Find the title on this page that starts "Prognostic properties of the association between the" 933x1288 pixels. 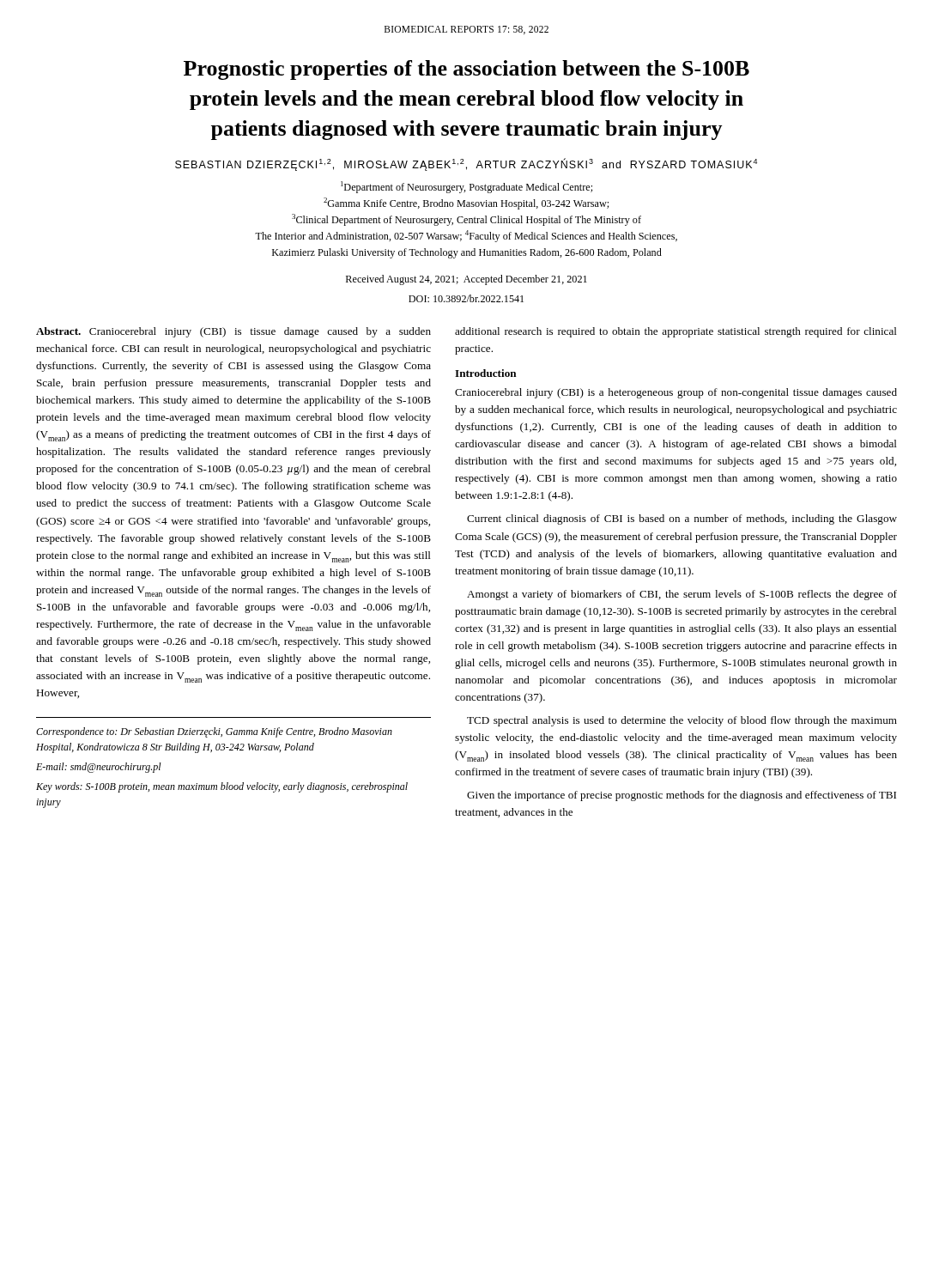click(x=466, y=98)
